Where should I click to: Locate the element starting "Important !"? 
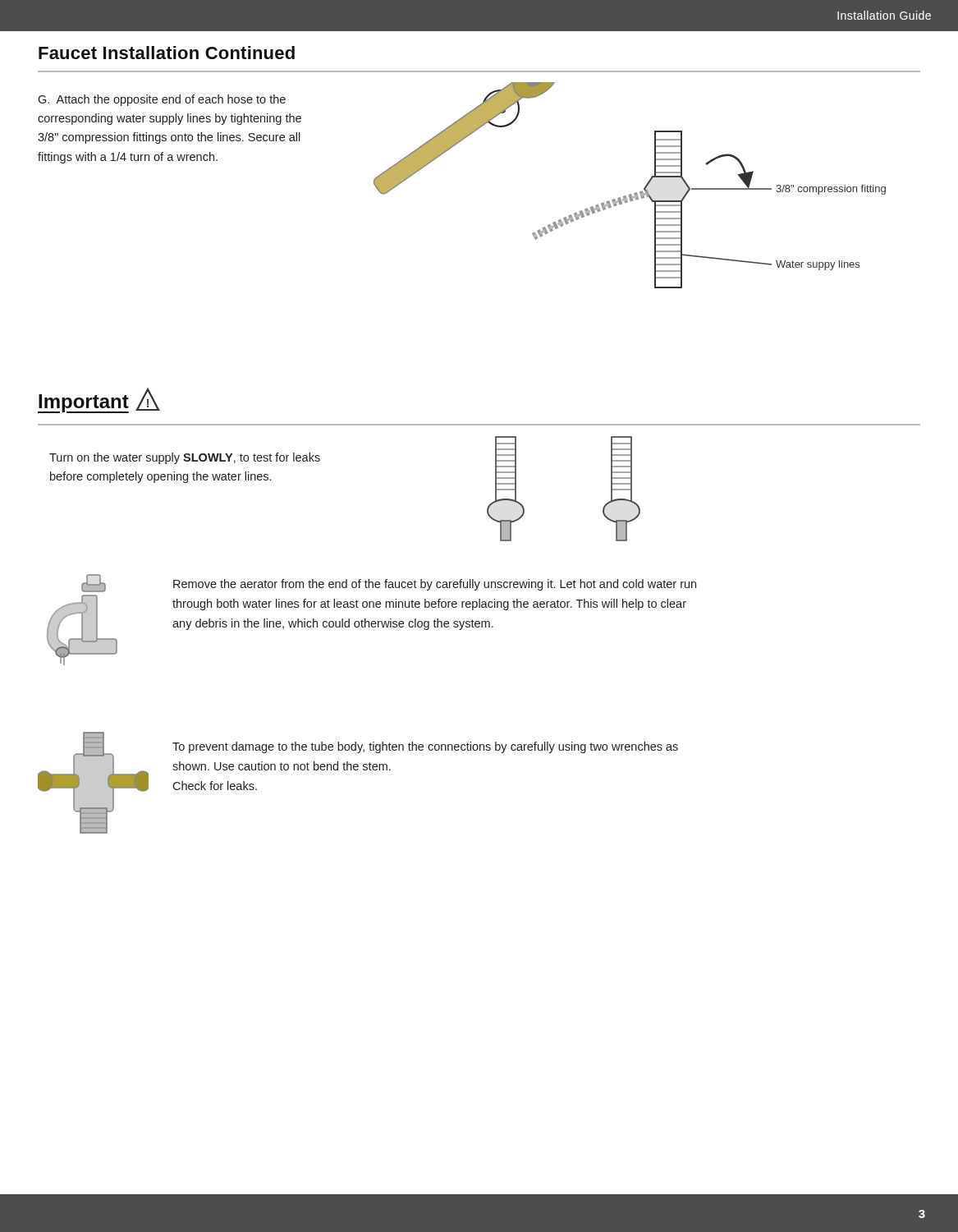[99, 402]
